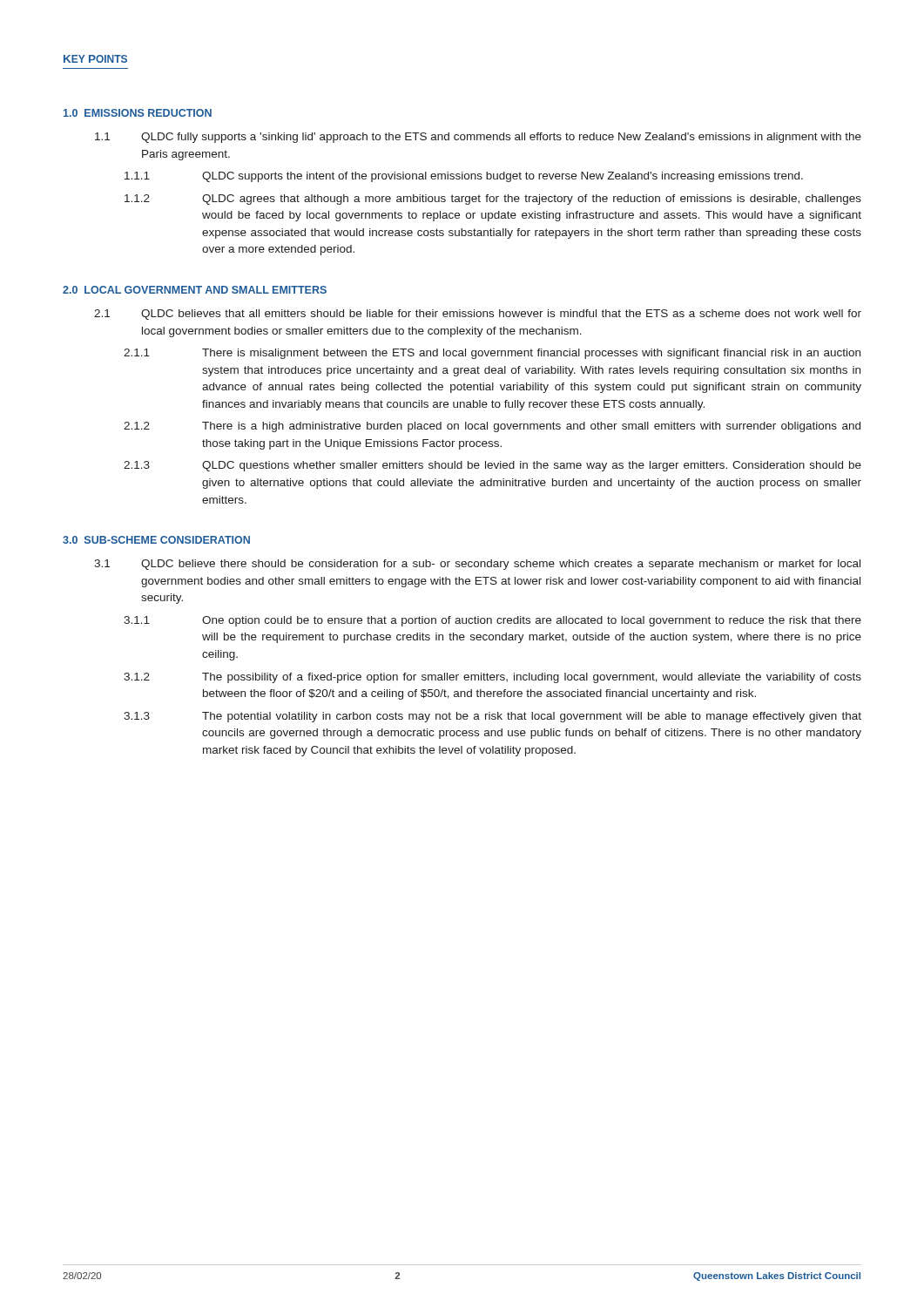Point to the section header beginning "2.0 LOCAL GOVERNMENT AND SMALL"

point(195,290)
